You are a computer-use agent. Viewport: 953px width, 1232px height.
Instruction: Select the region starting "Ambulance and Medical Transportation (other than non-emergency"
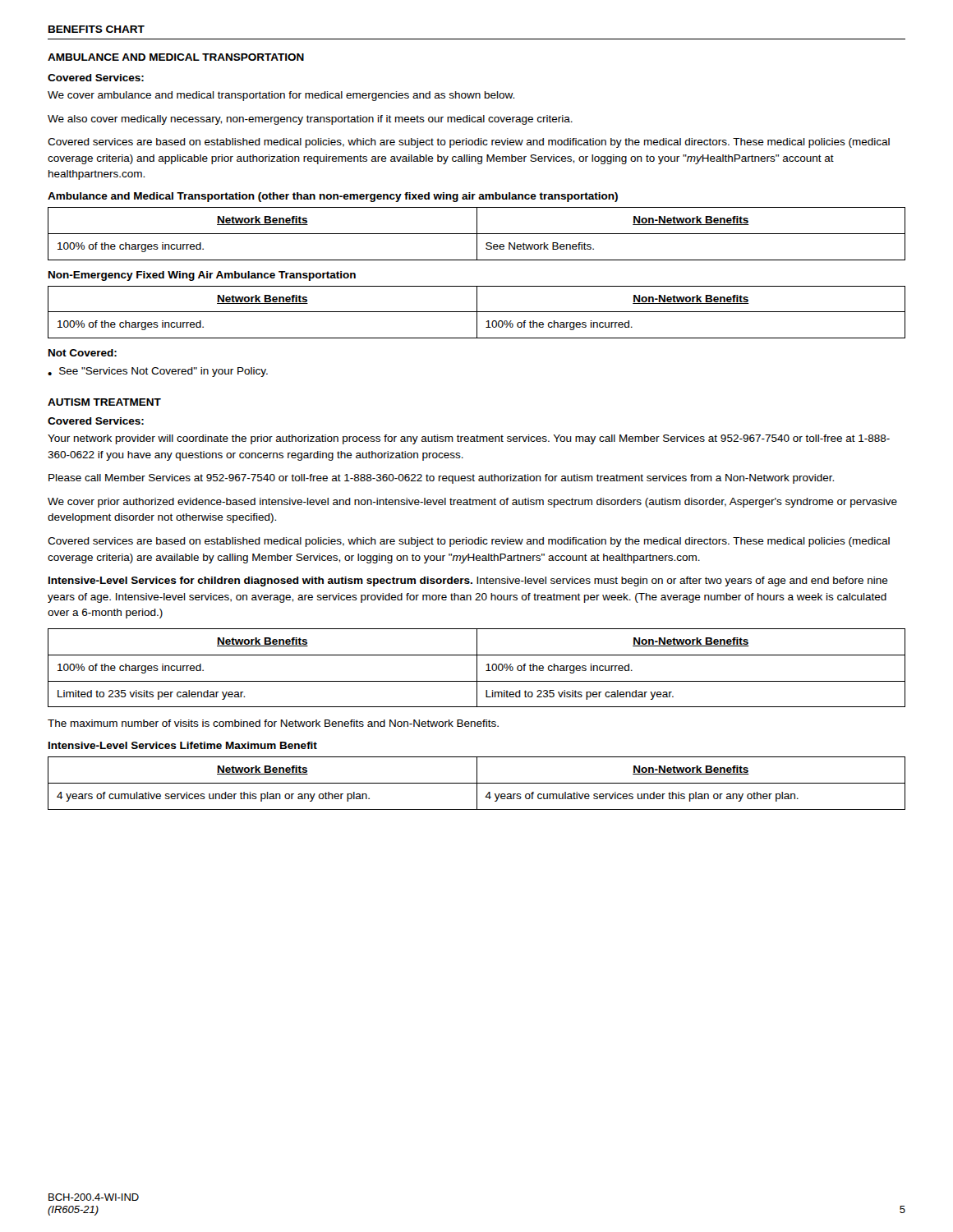(333, 196)
